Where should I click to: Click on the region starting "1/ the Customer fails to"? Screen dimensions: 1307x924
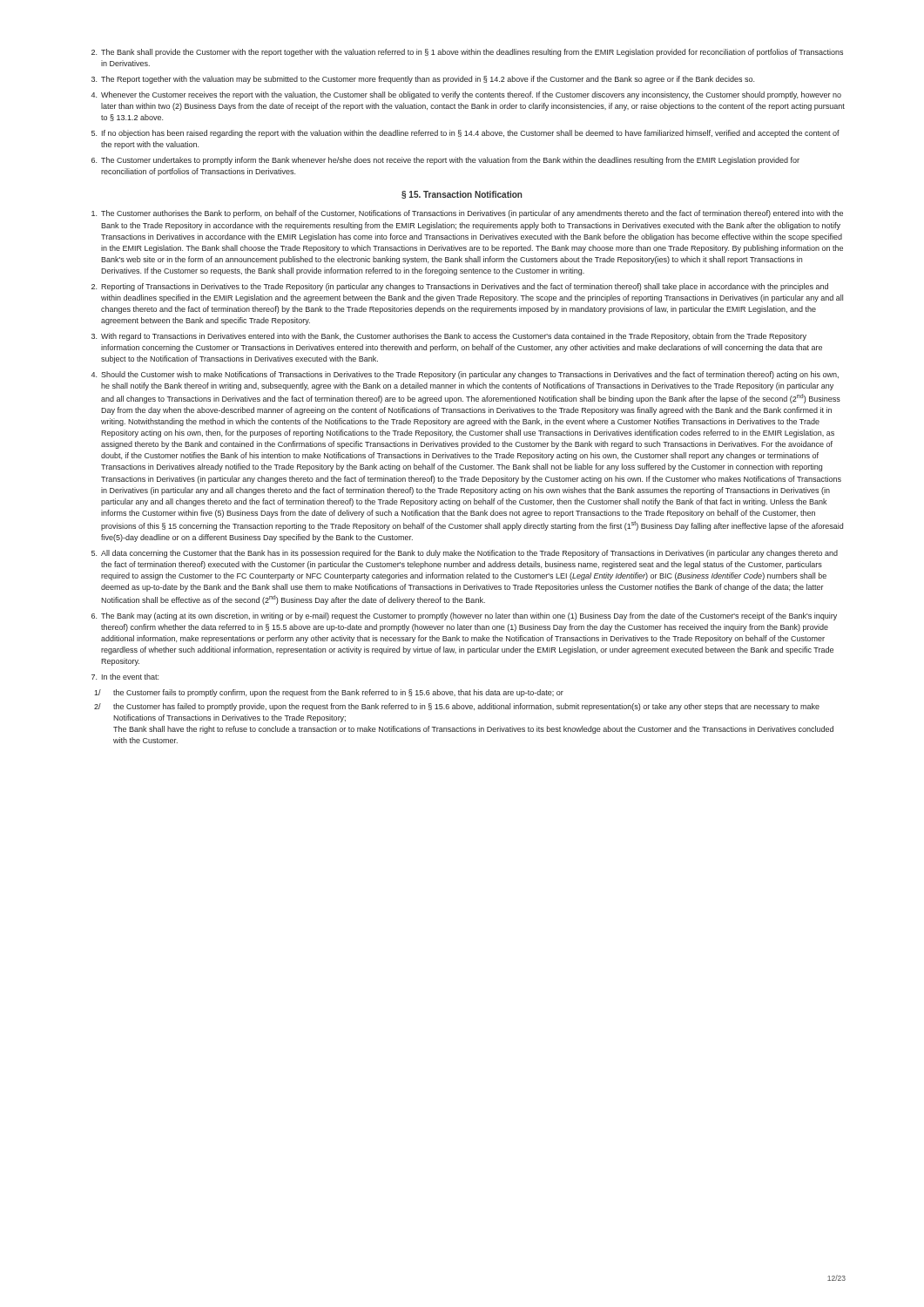(x=470, y=693)
